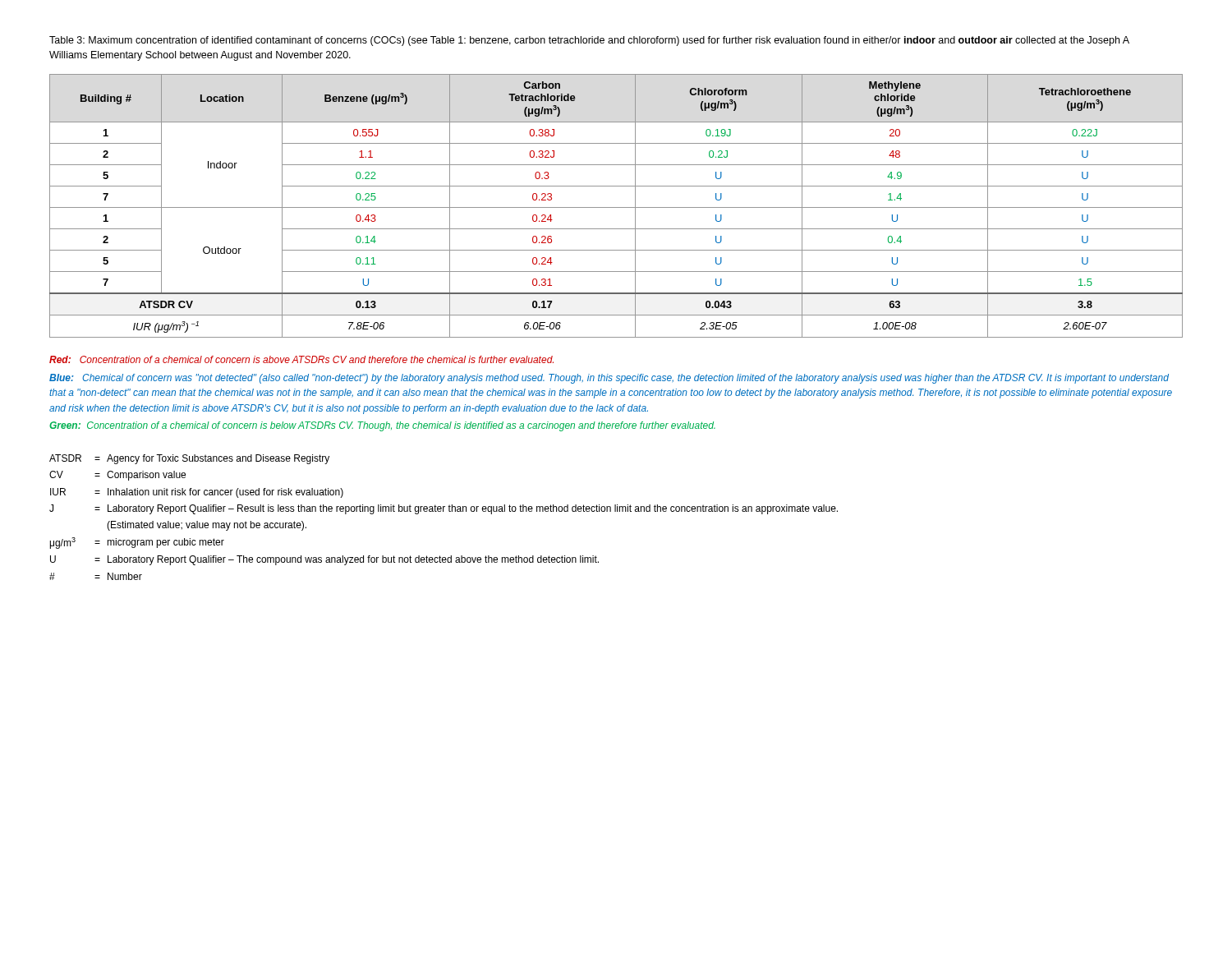The image size is (1232, 953).
Task: Locate the passage starting "U = Laboratory Report Qualifier –"
Action: (325, 560)
